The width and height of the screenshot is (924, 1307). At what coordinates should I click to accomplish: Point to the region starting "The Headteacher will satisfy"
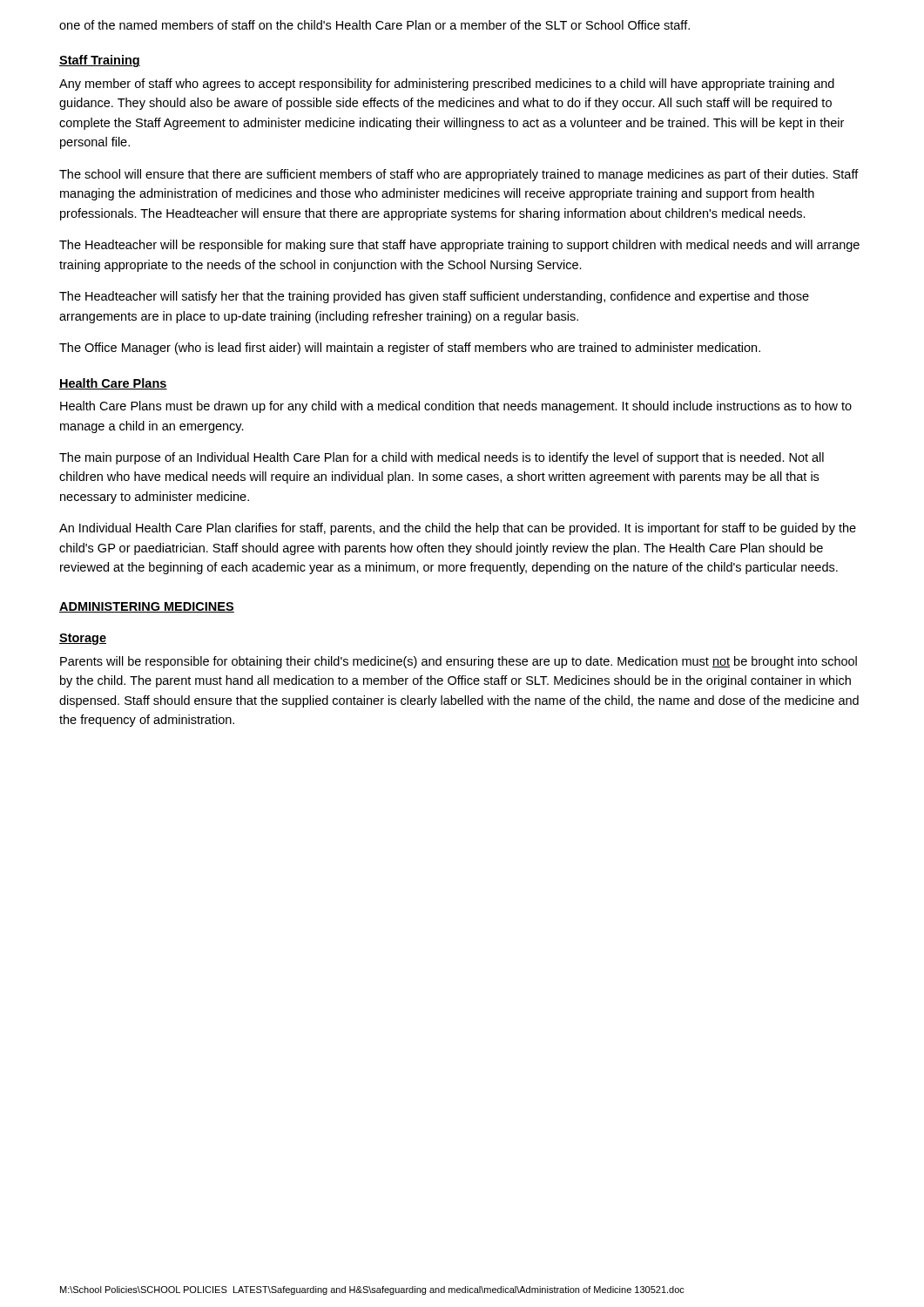434,306
